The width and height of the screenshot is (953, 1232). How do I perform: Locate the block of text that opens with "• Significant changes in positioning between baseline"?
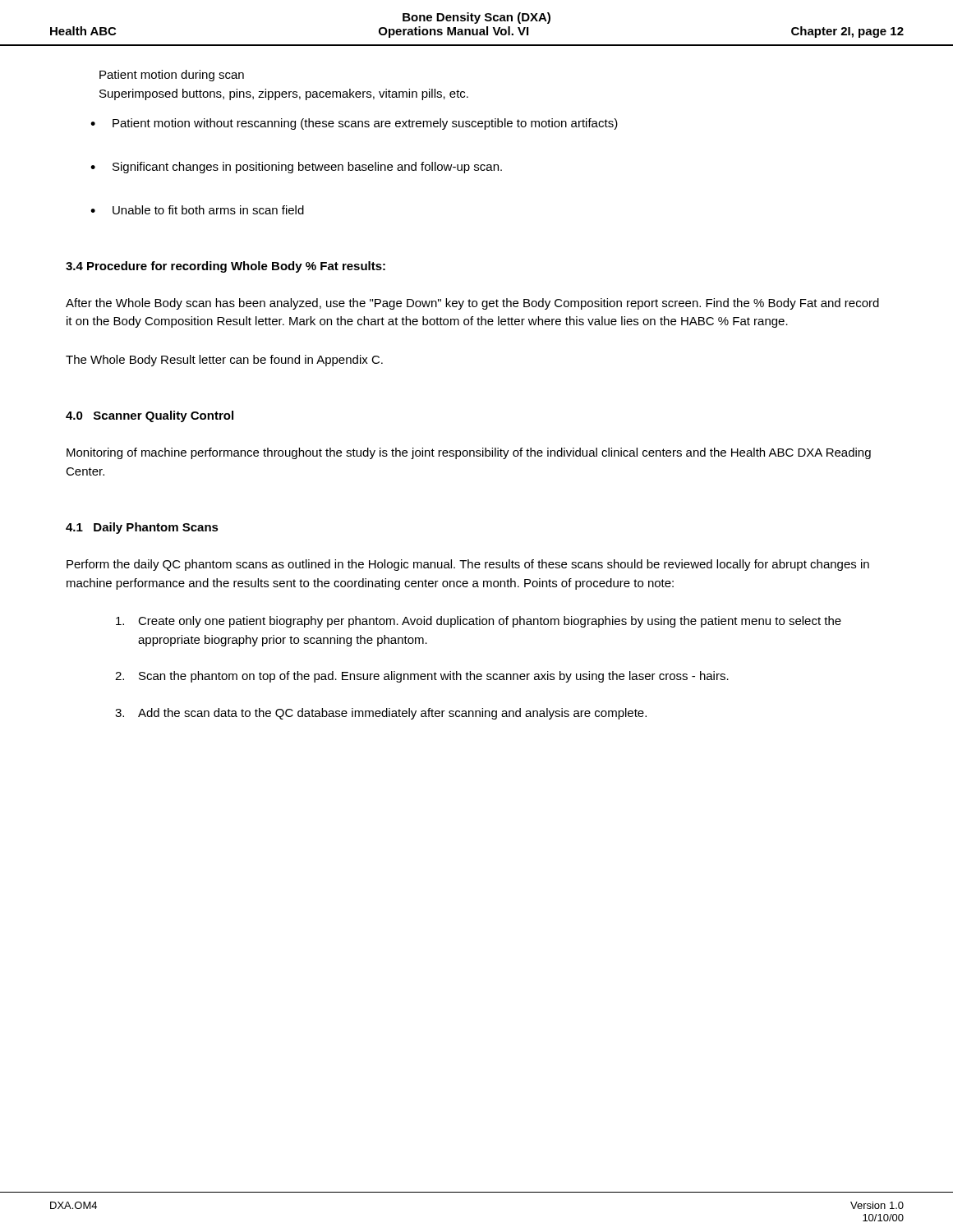click(489, 168)
